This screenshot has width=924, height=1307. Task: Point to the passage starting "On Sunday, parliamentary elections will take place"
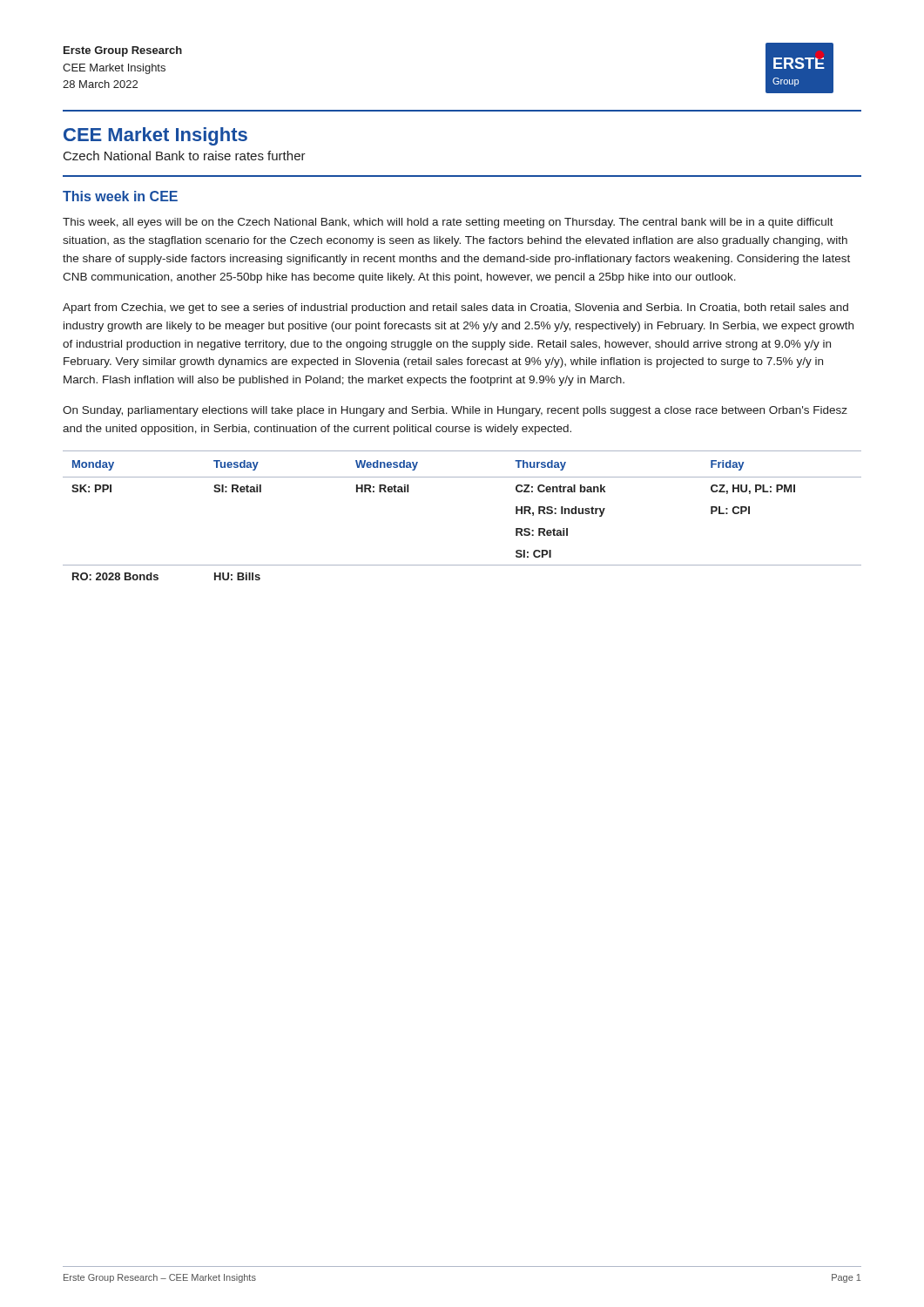455,419
